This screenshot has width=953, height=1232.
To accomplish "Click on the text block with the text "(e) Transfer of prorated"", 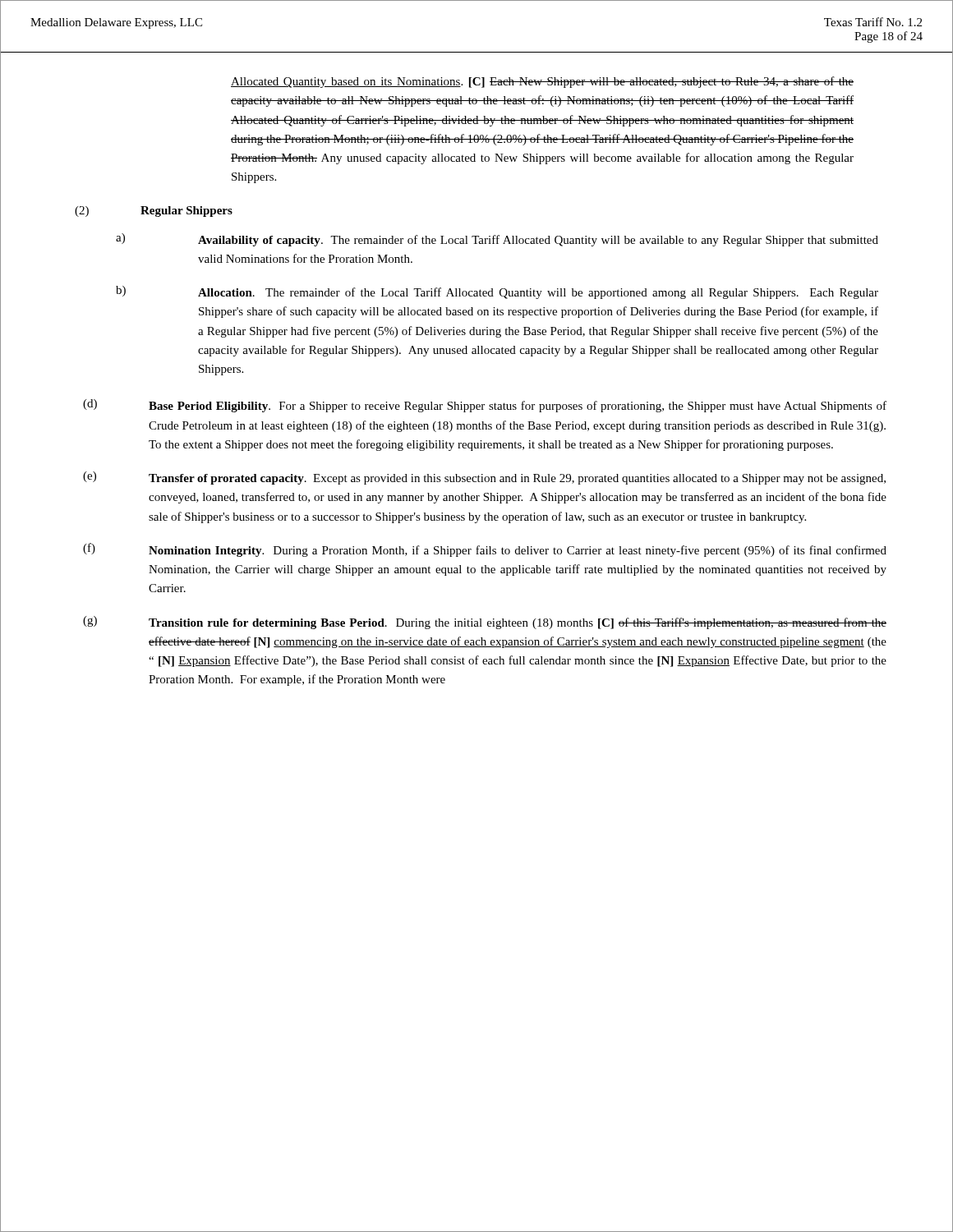I will click(x=476, y=498).
